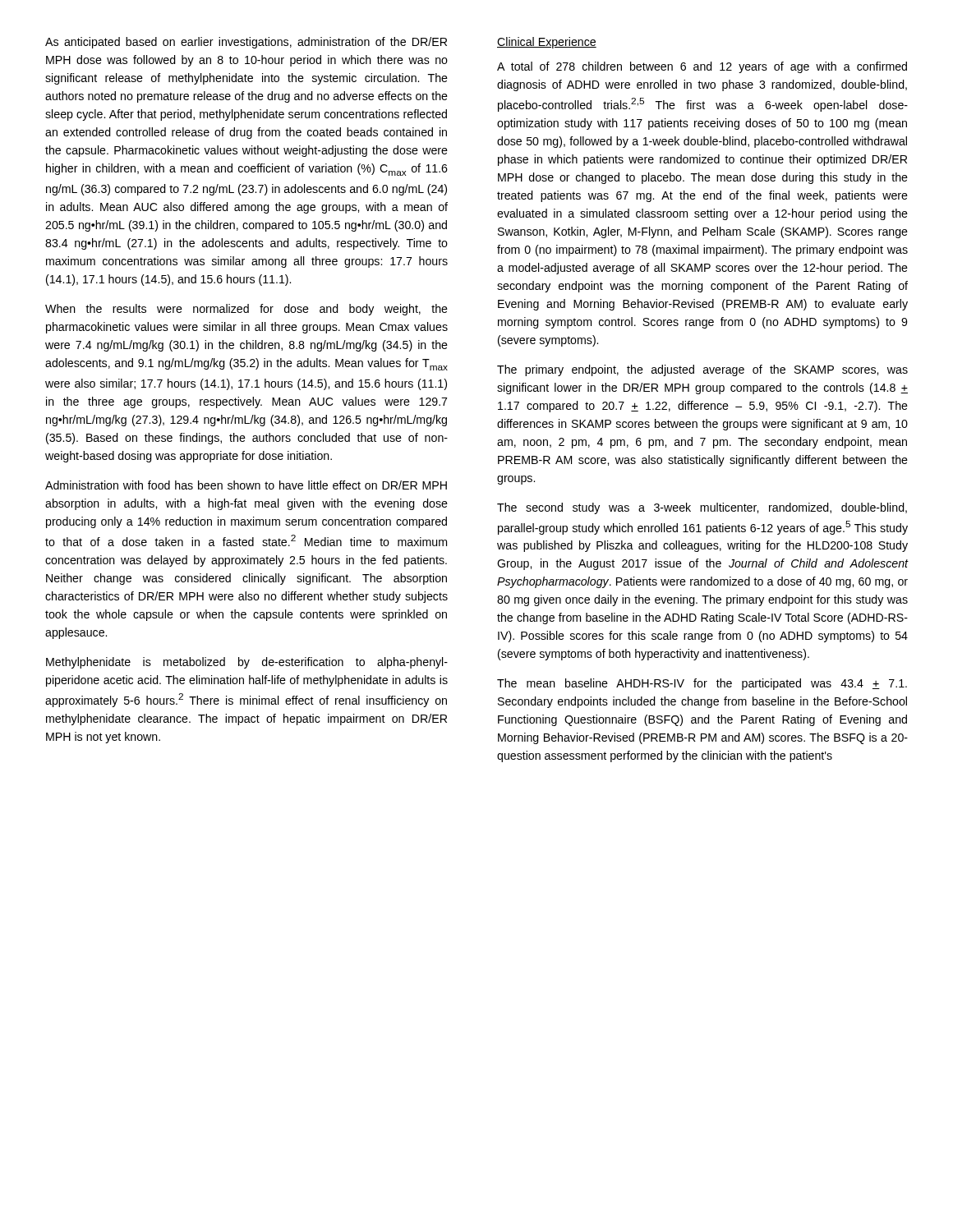Click on the text block that reads "The second study was a 3-week"
The height and width of the screenshot is (1232, 953).
(x=702, y=581)
